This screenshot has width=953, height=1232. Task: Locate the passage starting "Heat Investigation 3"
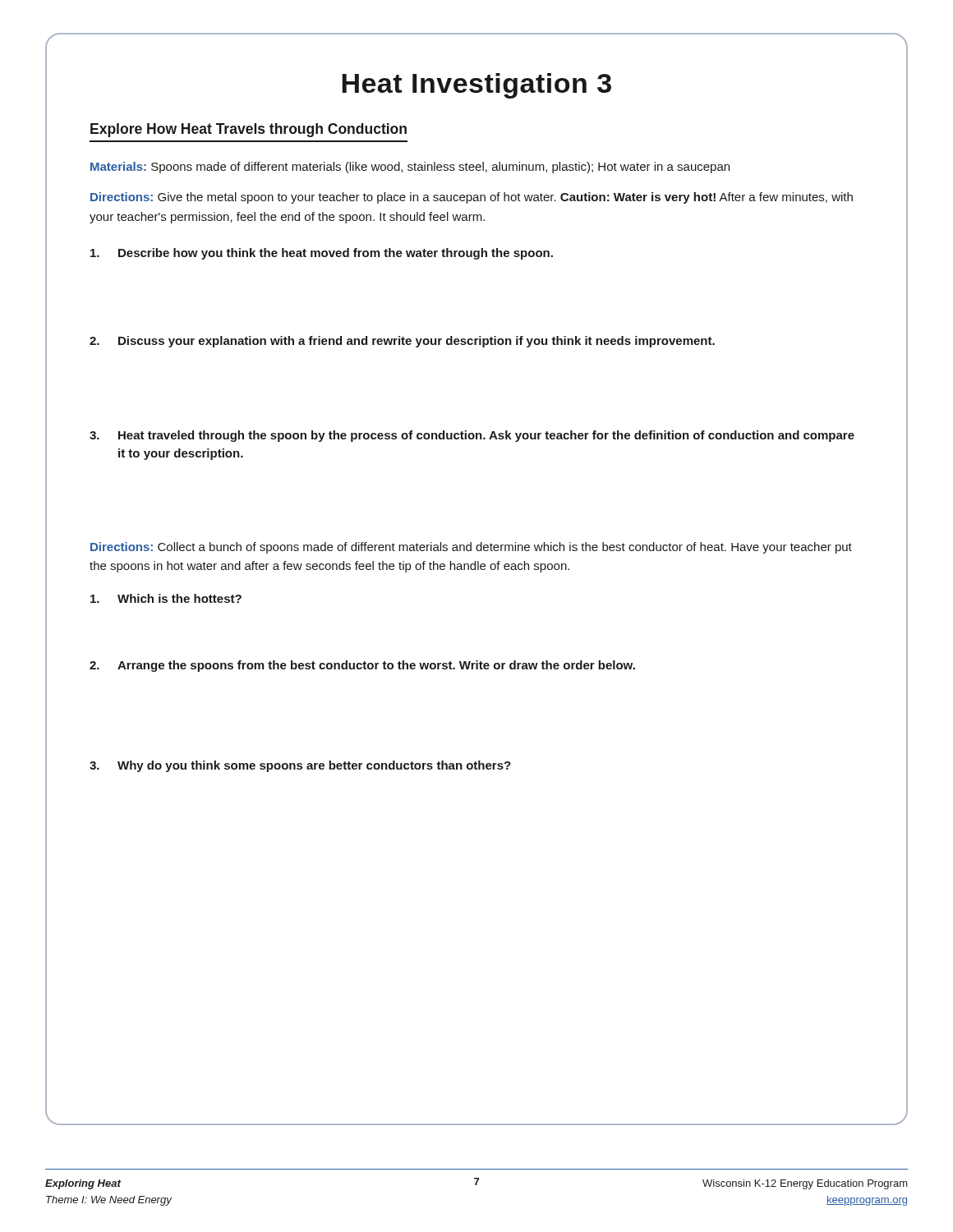click(476, 83)
